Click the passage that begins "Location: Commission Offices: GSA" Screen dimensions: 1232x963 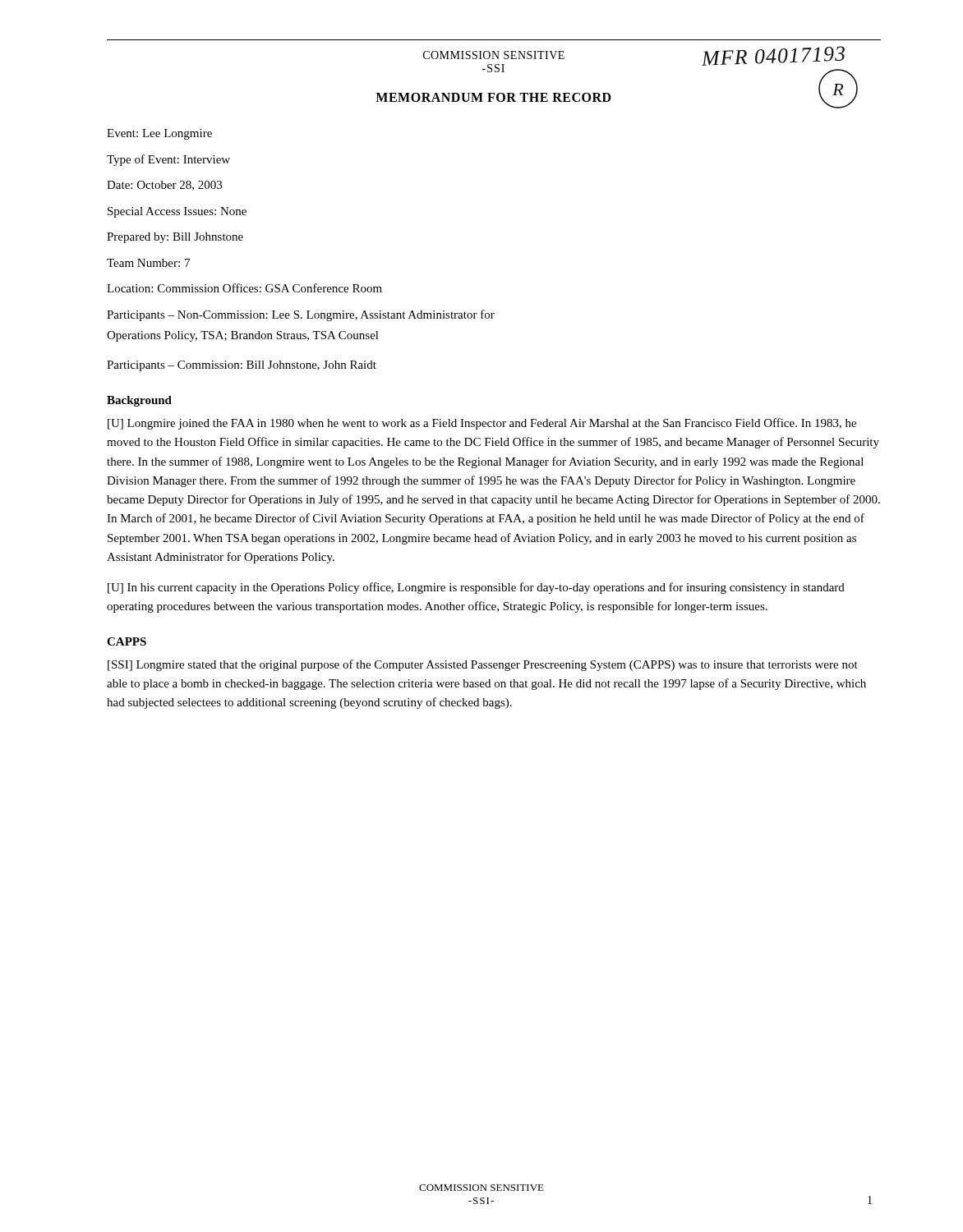[x=245, y=288]
